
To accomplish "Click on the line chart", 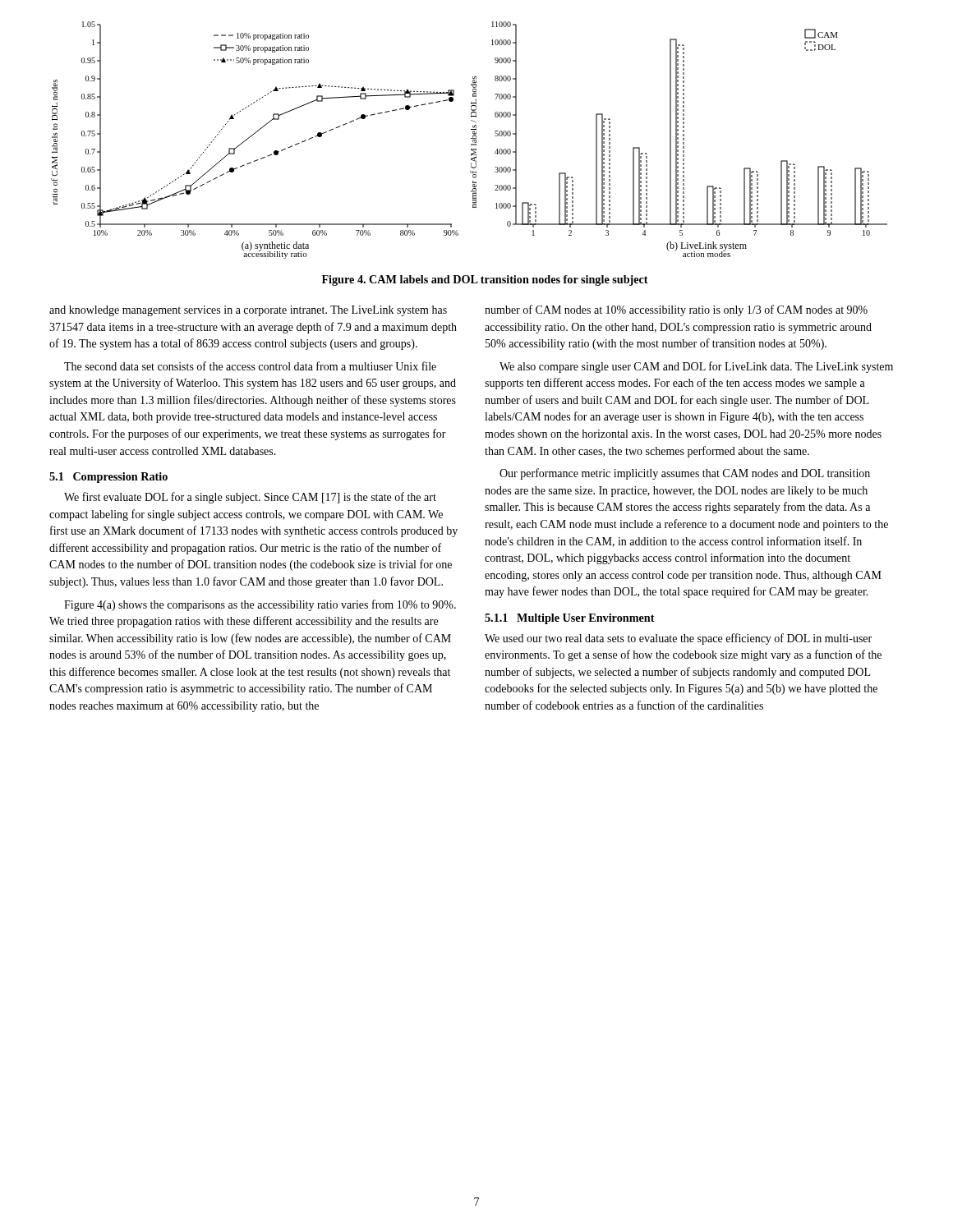I will click(259, 140).
